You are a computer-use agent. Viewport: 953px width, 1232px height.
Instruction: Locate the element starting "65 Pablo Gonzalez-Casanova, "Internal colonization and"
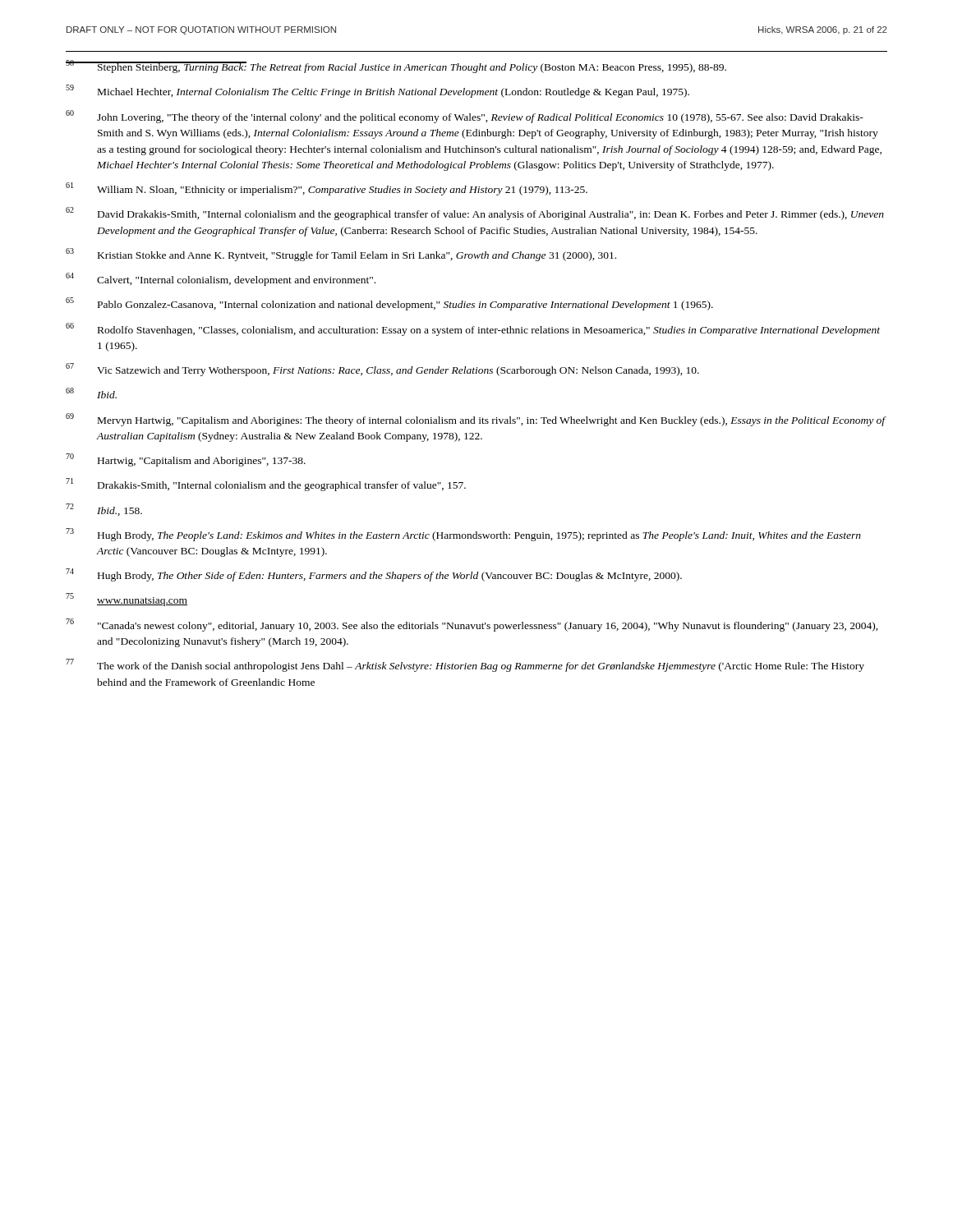[x=476, y=305]
